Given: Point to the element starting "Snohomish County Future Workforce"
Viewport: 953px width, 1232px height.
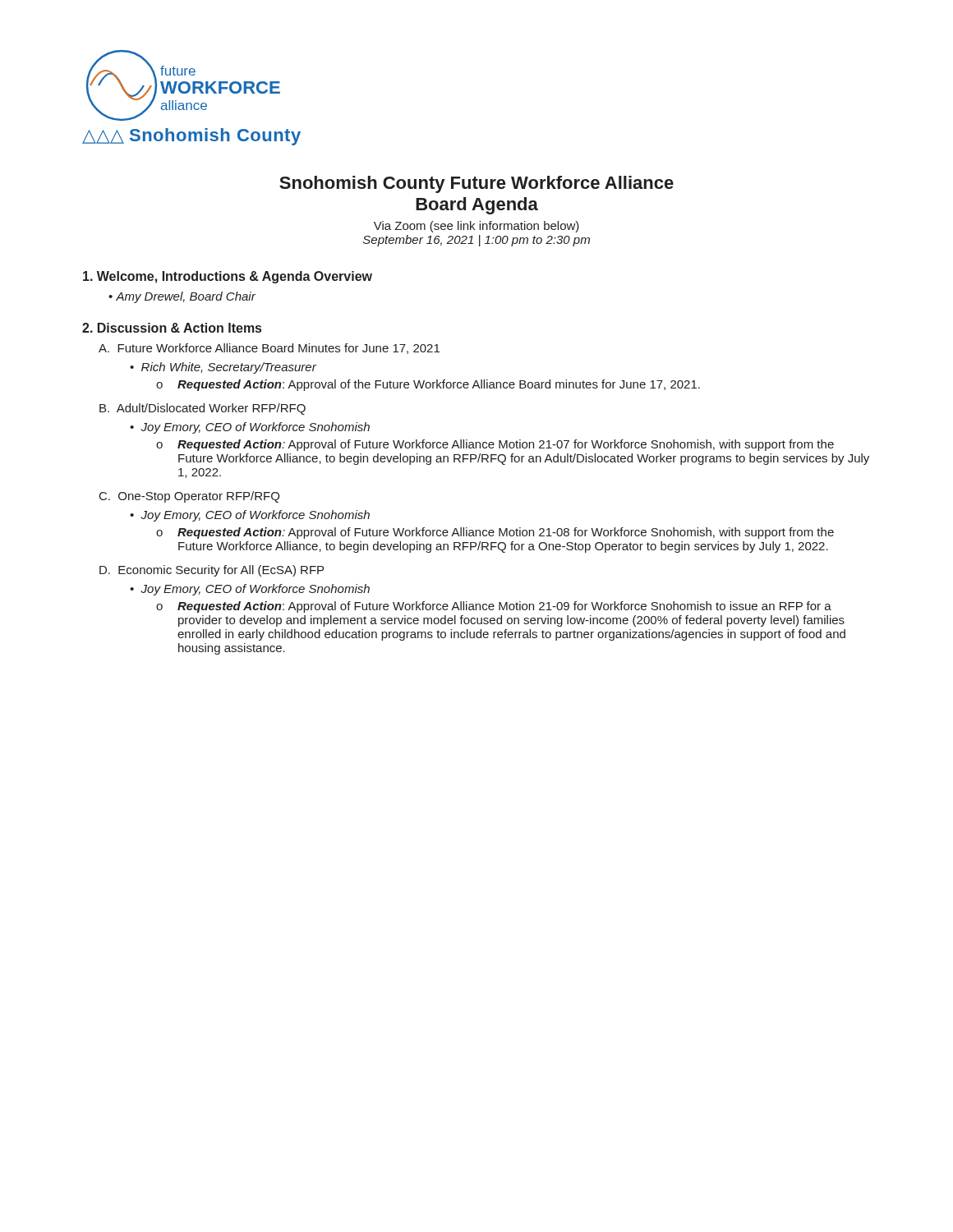Looking at the screenshot, I should pyautogui.click(x=476, y=209).
